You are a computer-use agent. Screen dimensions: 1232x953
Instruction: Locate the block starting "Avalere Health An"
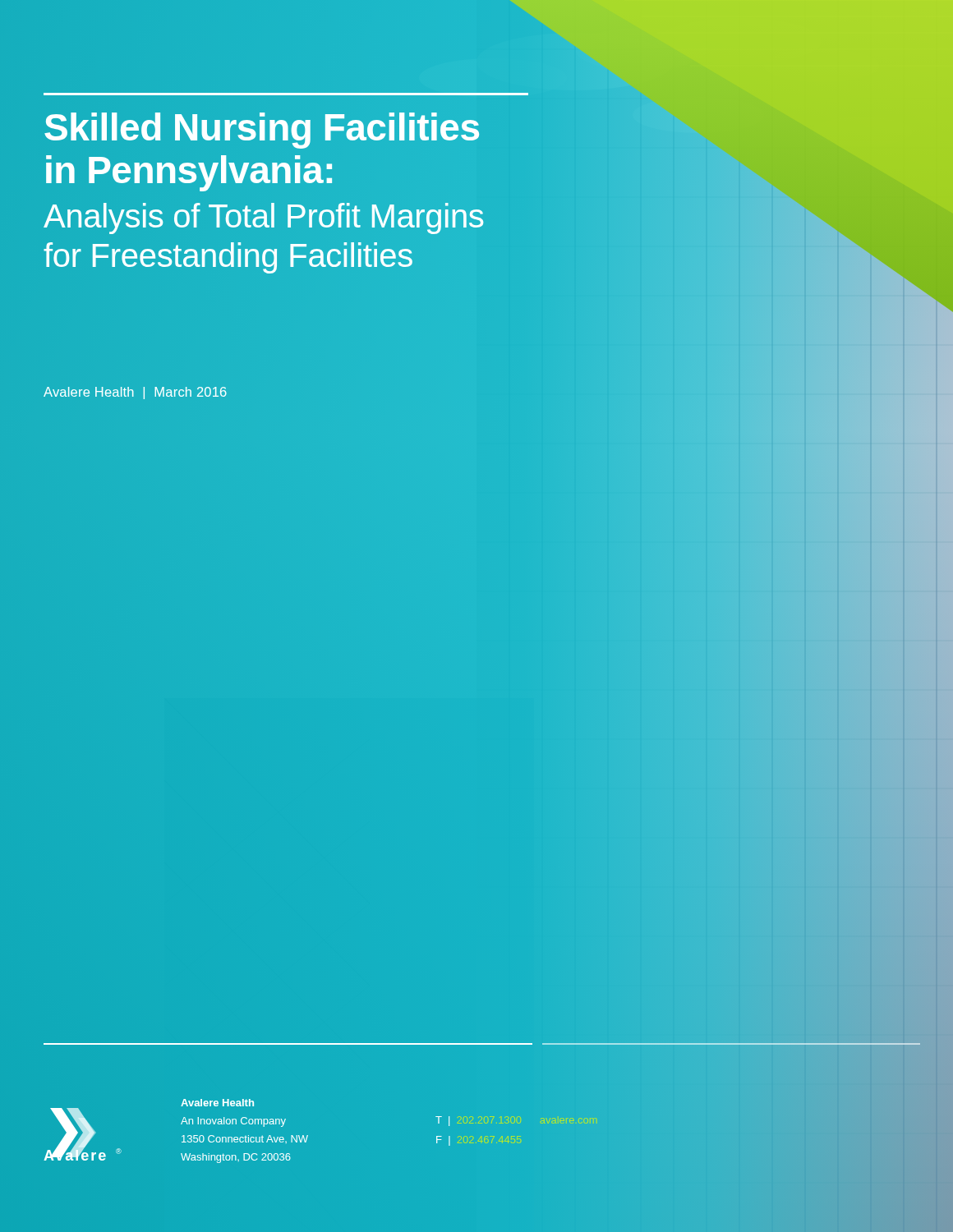click(x=244, y=1130)
